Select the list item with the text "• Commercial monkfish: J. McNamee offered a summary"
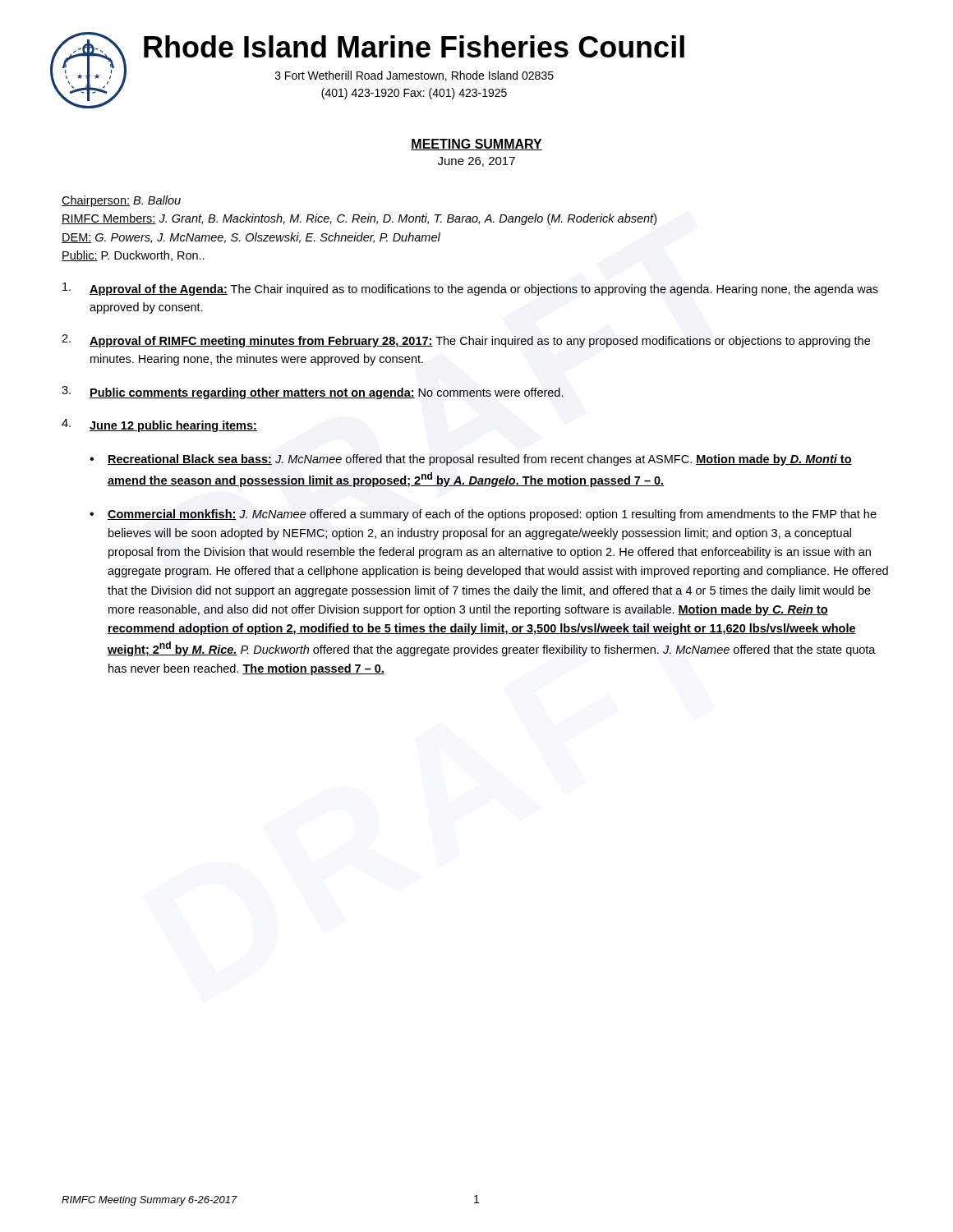The image size is (953, 1232). coord(490,592)
